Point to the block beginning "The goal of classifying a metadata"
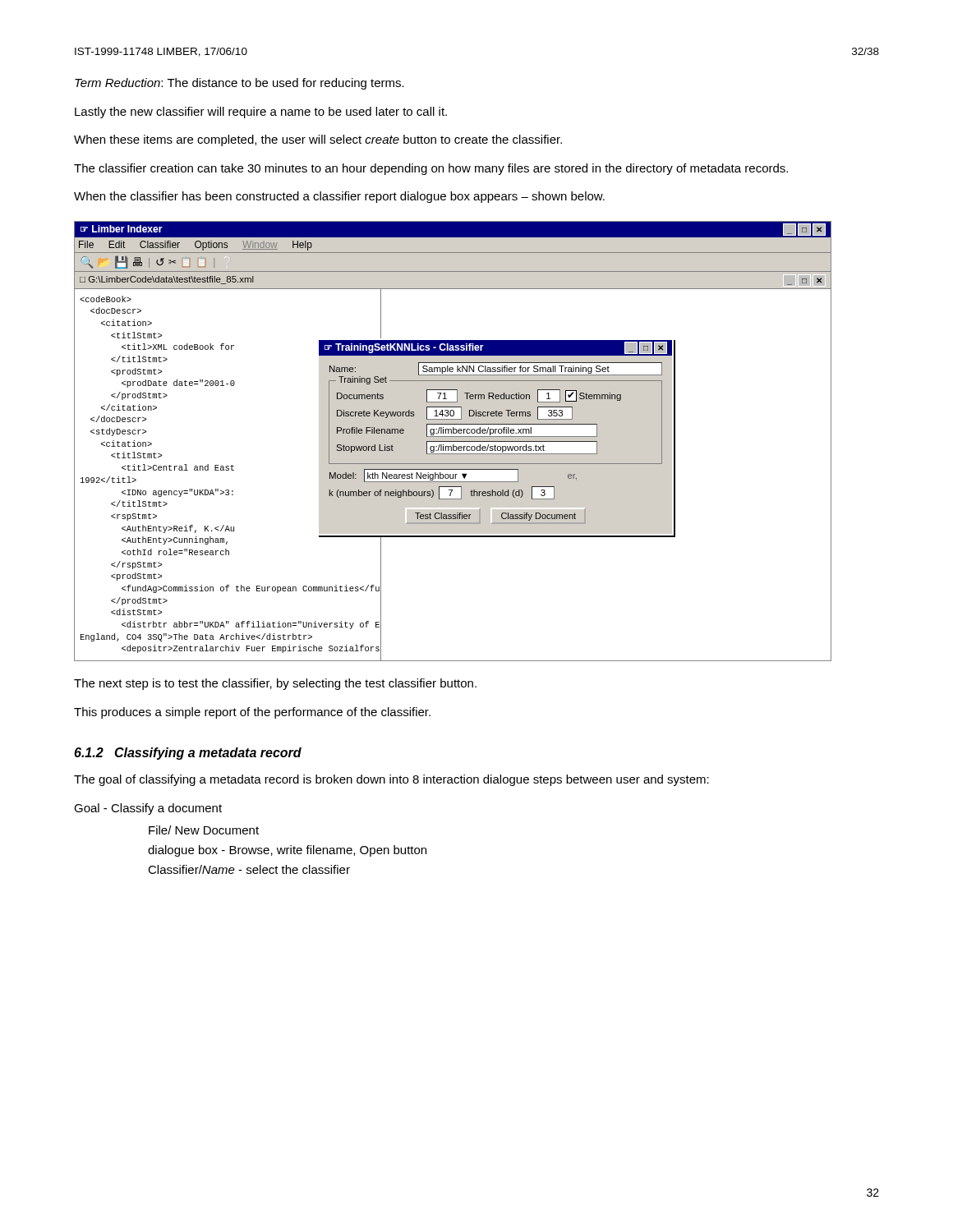Image resolution: width=953 pixels, height=1232 pixels. pos(392,779)
